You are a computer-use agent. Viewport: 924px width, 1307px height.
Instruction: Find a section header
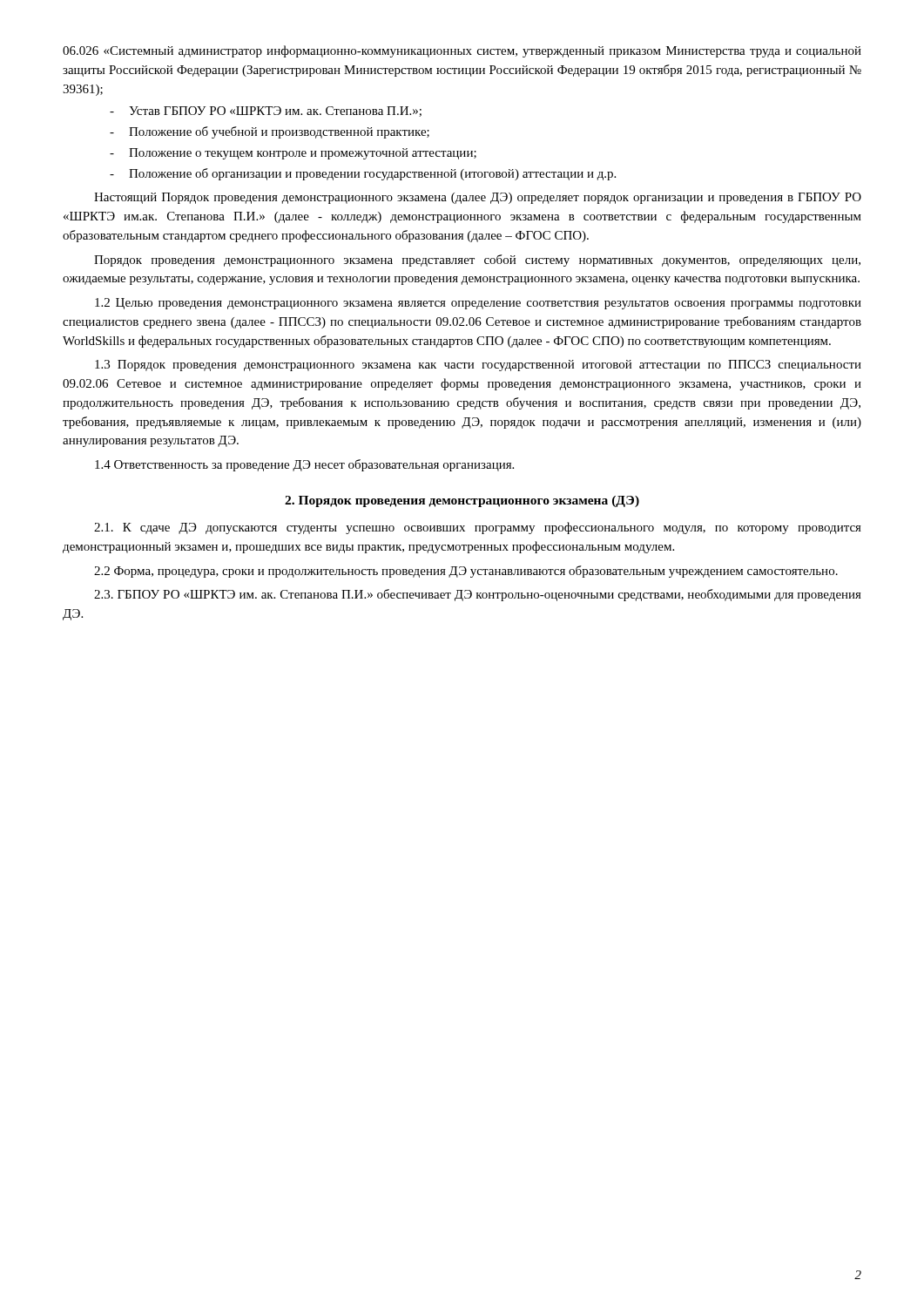[462, 499]
